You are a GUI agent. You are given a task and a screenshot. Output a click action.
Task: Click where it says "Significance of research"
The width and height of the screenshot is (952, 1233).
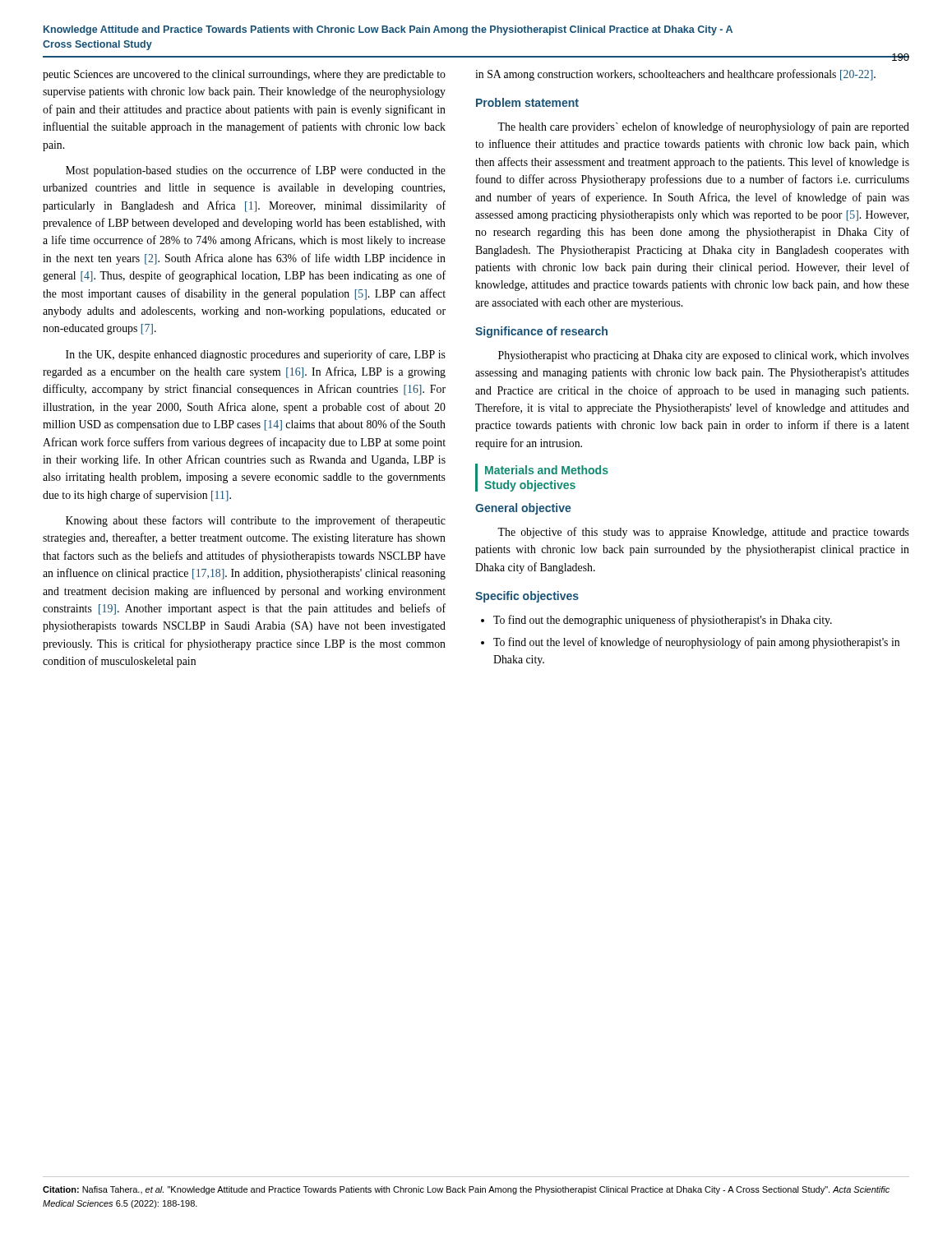(541, 332)
